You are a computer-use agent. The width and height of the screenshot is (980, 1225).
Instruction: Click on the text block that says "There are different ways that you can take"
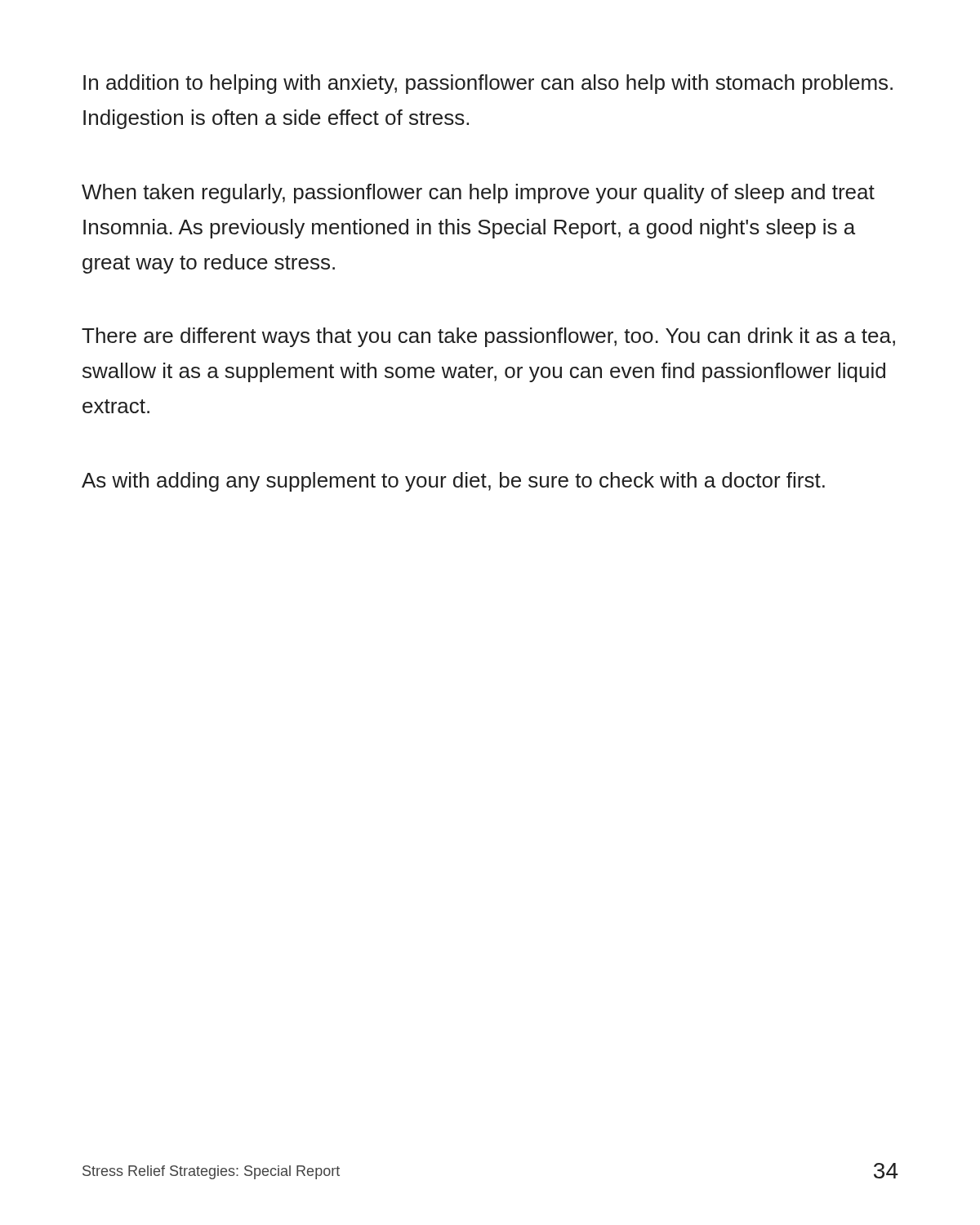[x=489, y=371]
